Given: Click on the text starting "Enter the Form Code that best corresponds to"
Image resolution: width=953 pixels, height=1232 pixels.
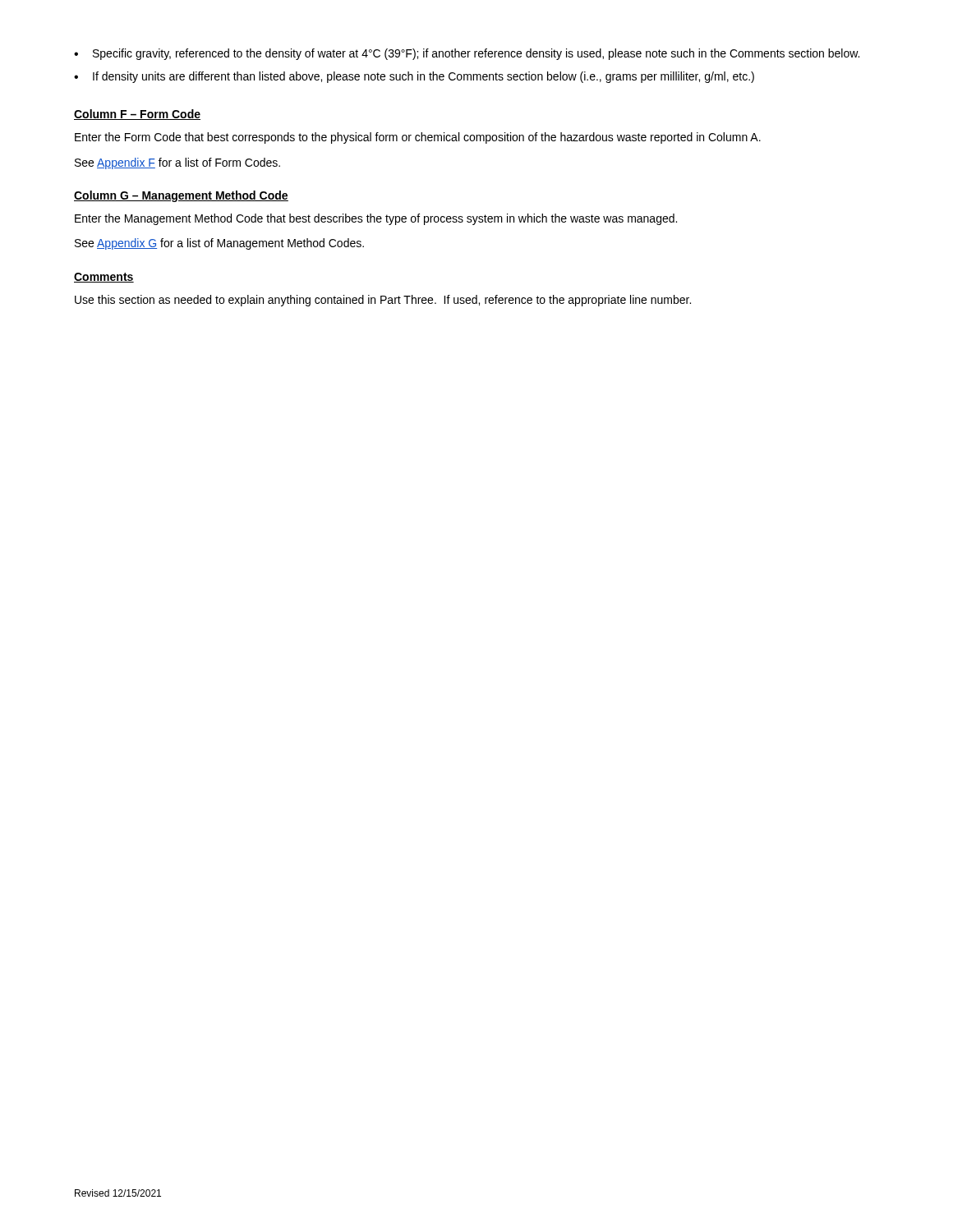Looking at the screenshot, I should [418, 137].
